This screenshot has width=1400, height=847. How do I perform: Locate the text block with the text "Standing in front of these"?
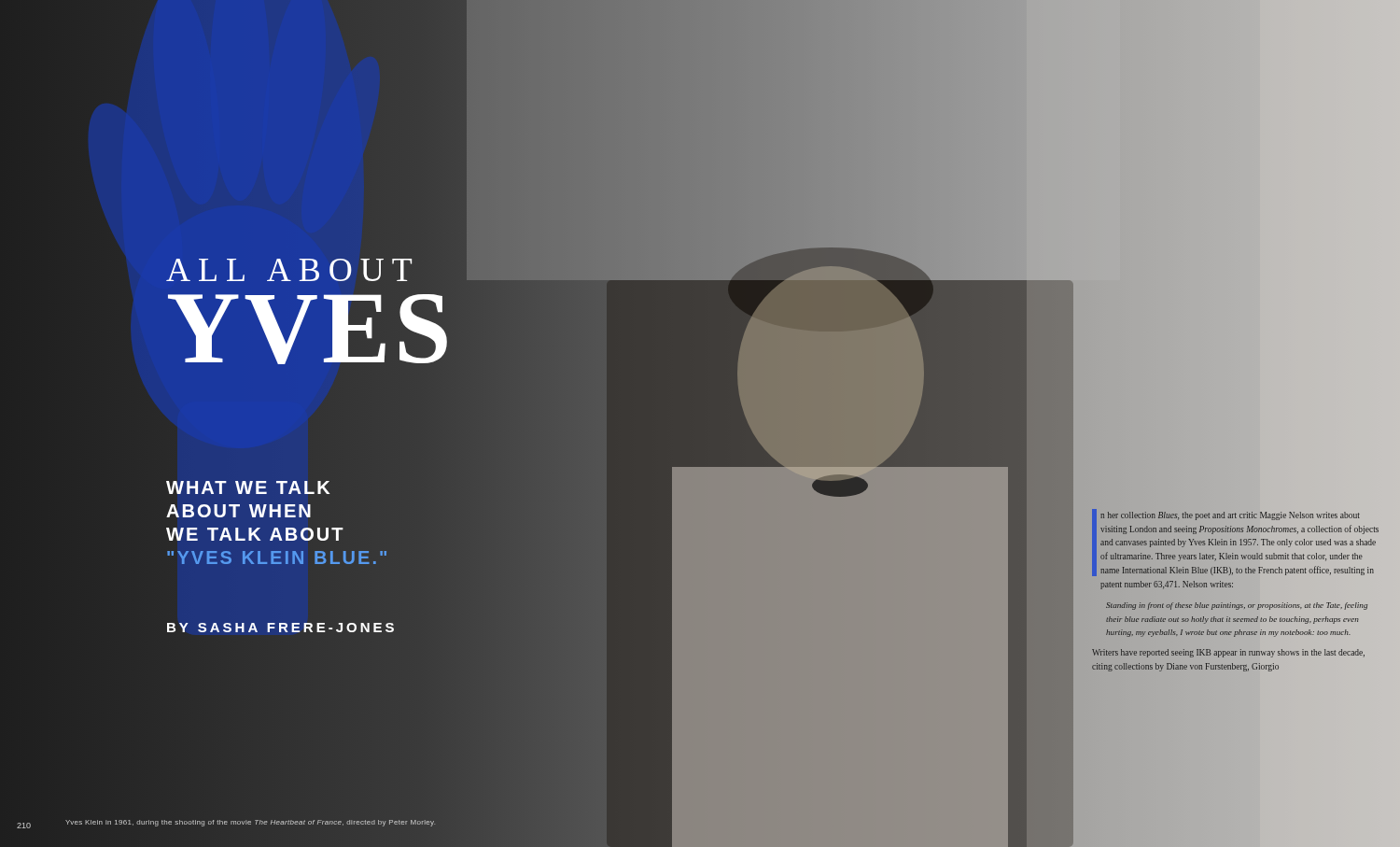click(x=1237, y=619)
